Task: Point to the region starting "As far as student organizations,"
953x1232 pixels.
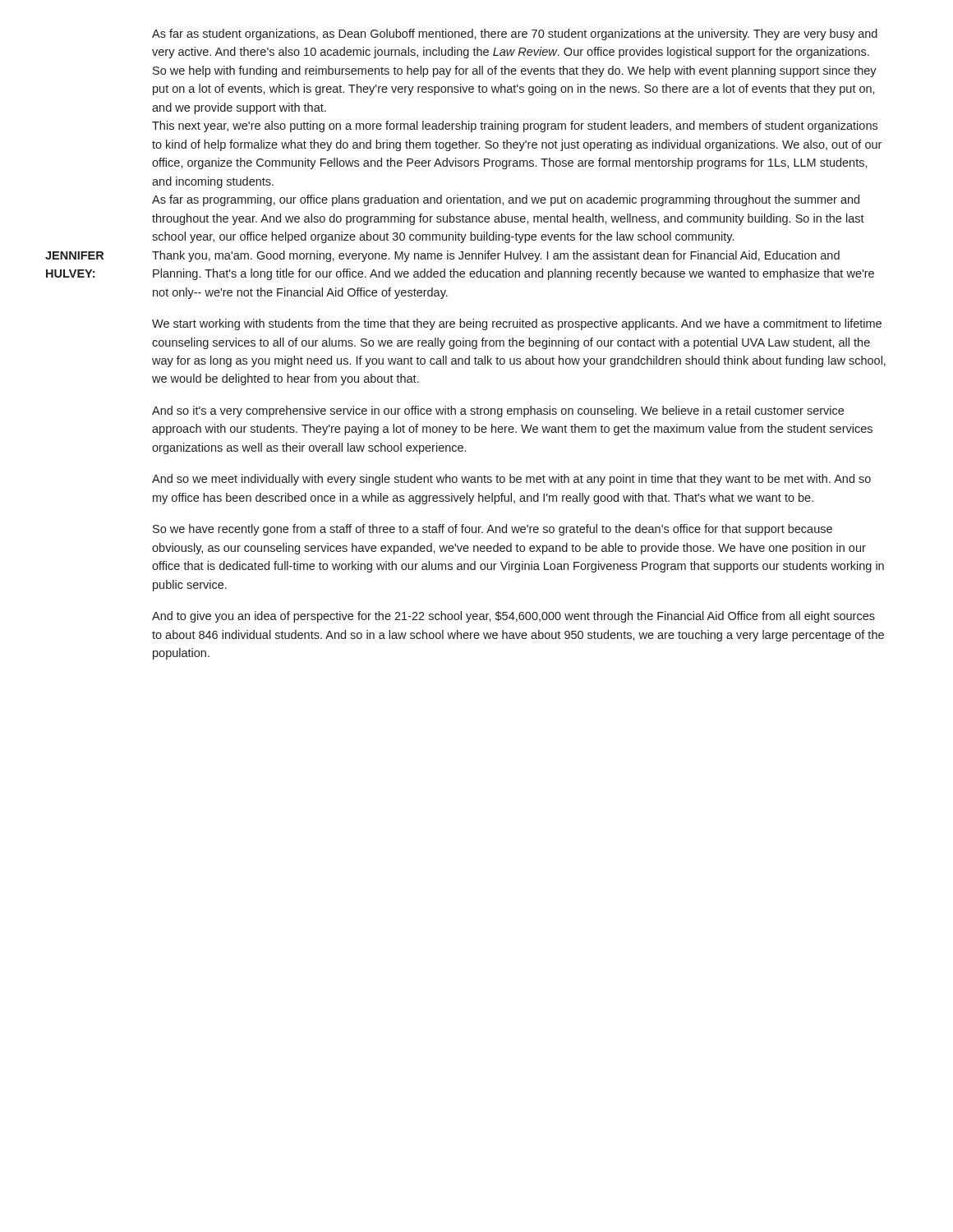Action: (x=515, y=43)
